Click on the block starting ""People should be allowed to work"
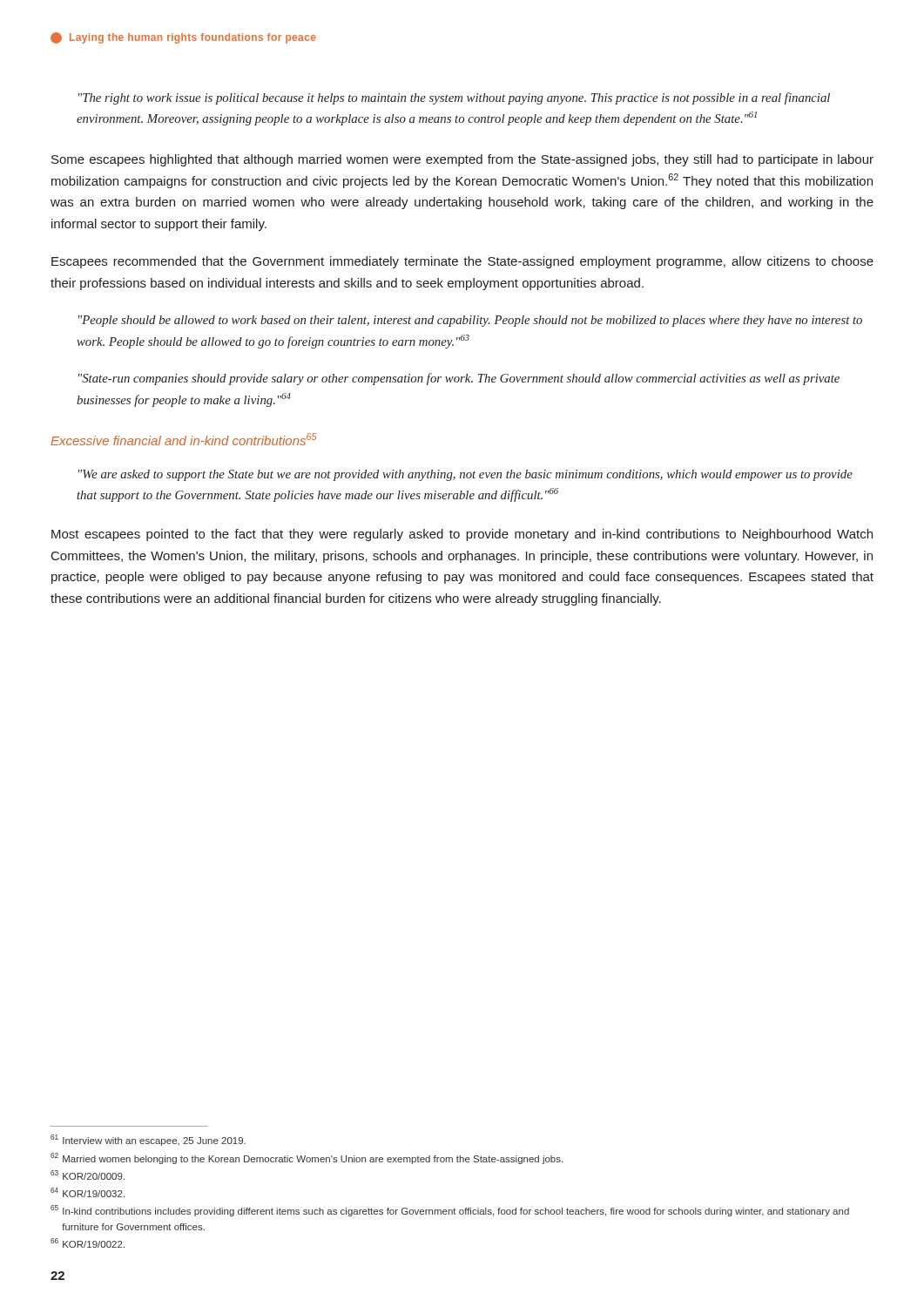Screen dimensions: 1307x924 [475, 331]
